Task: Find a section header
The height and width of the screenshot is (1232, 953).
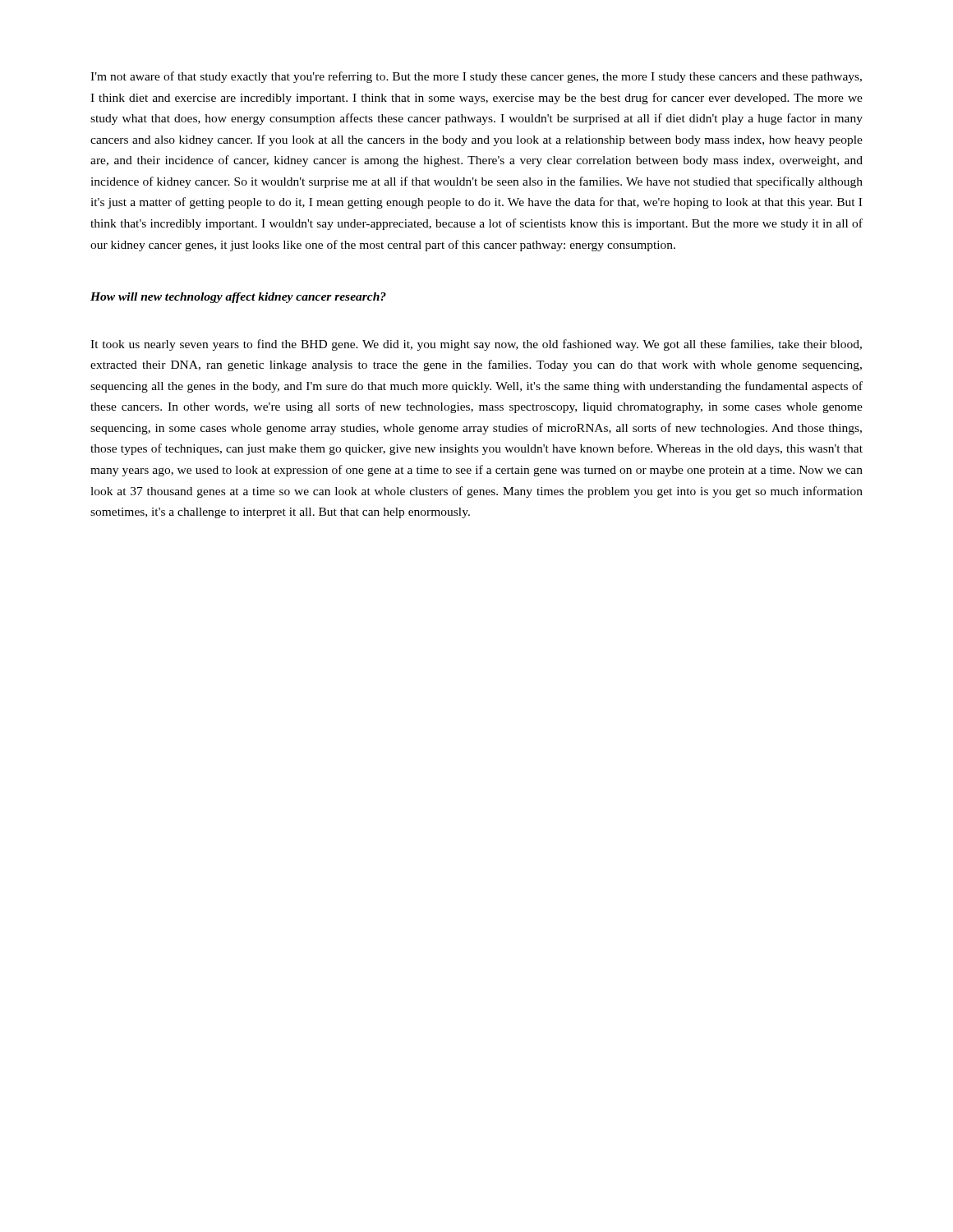Action: click(238, 296)
